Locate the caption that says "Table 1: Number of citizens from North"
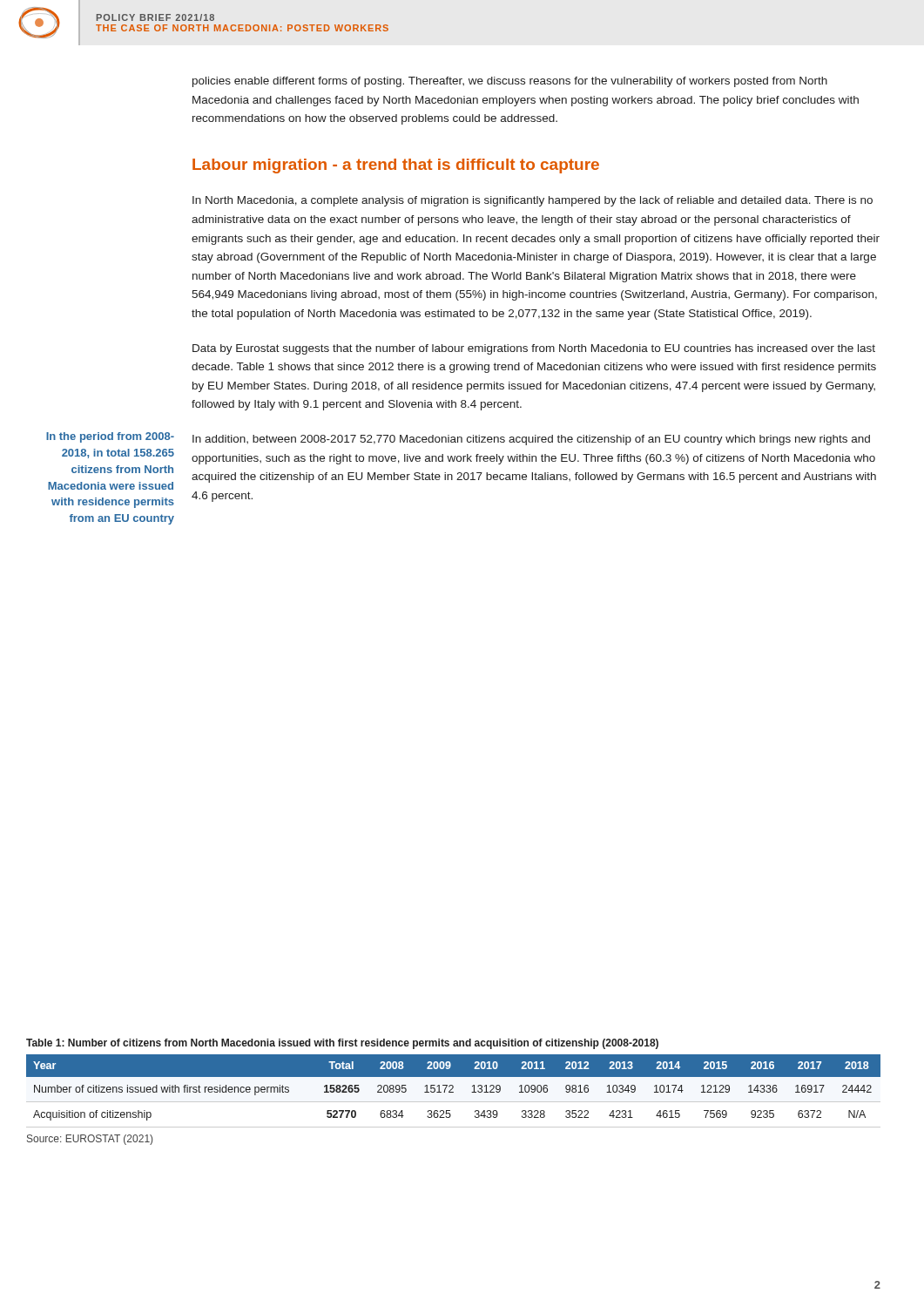Screen dimensions: 1307x924 tap(343, 1043)
